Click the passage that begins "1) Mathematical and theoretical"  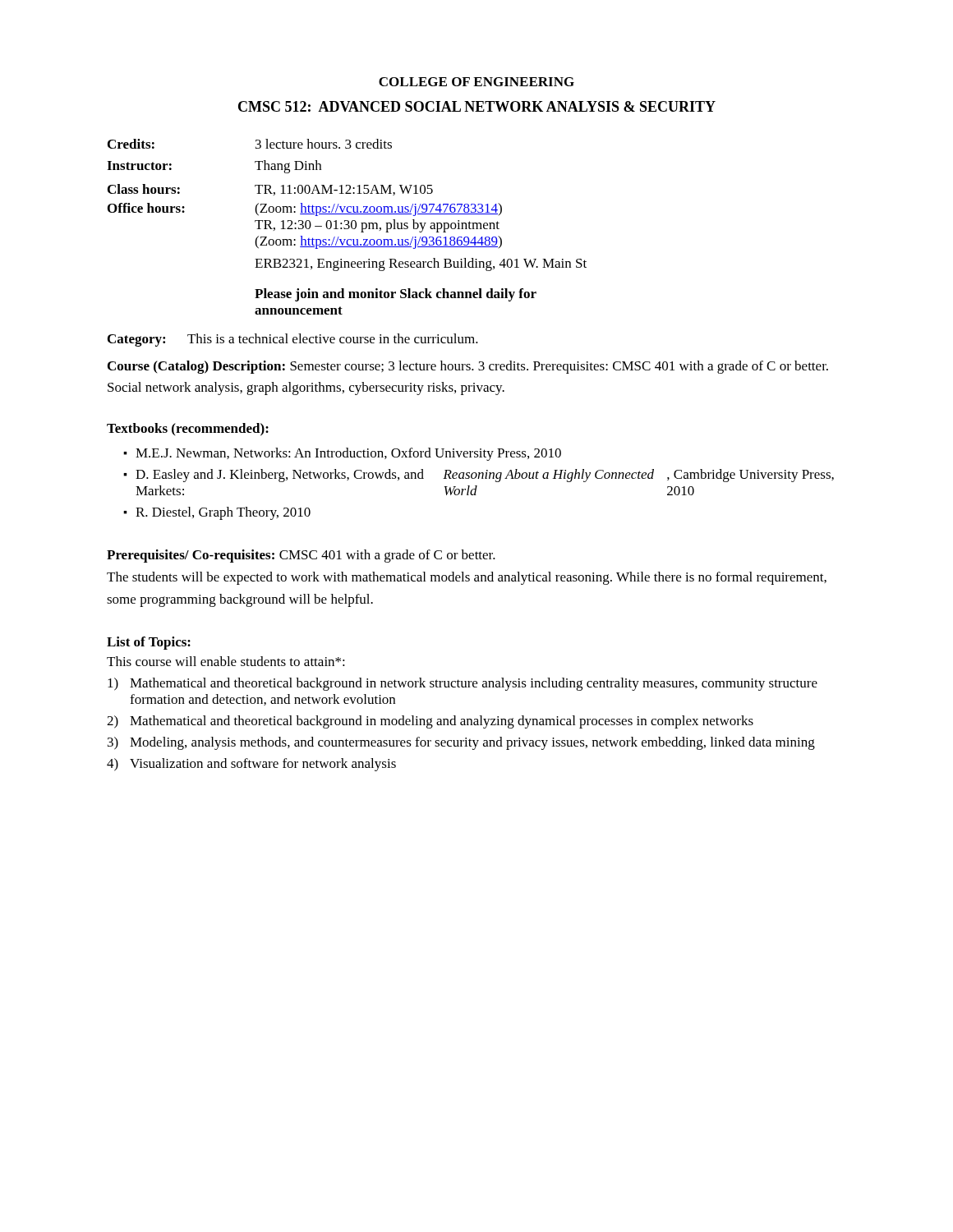click(x=476, y=691)
